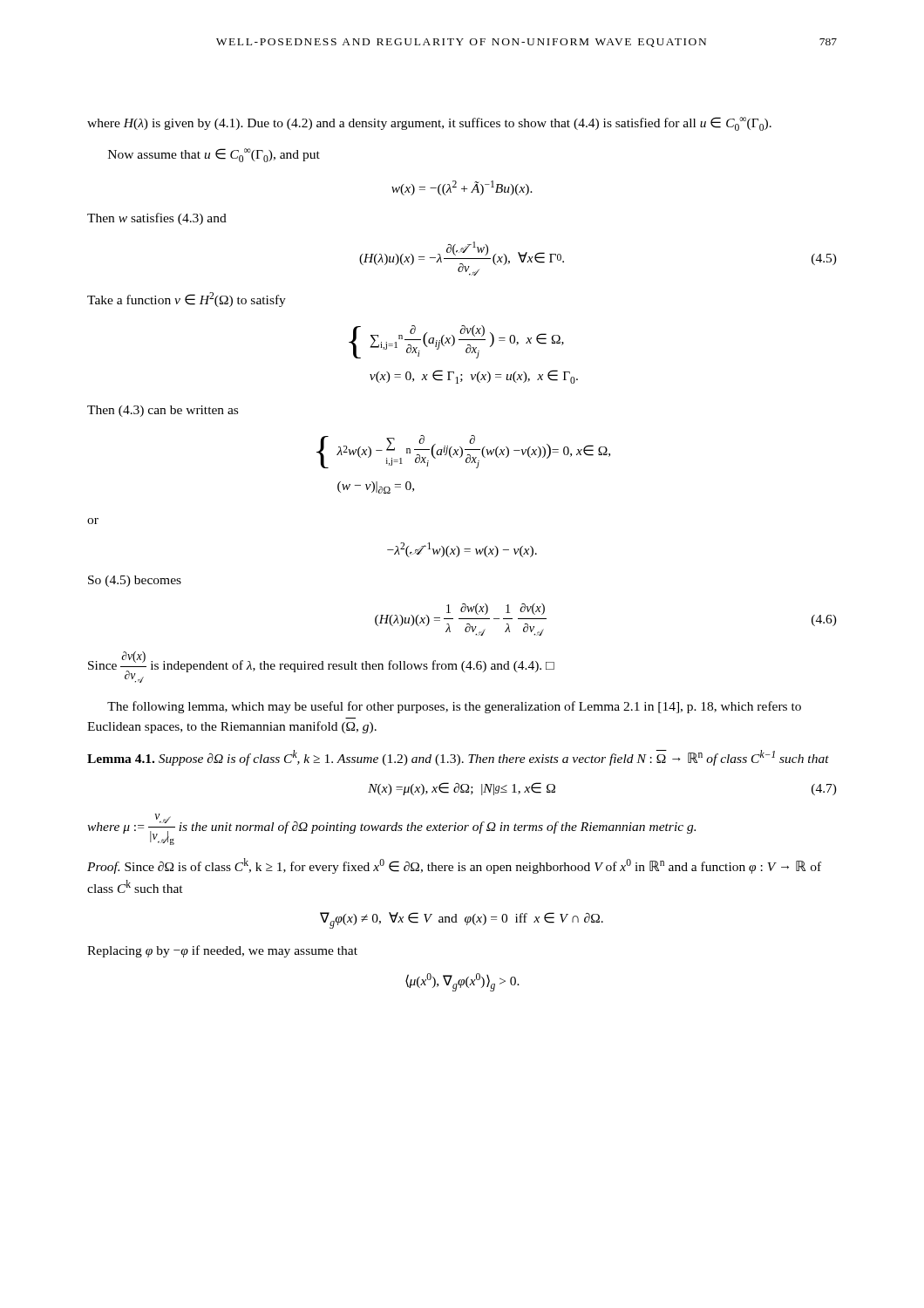
Task: Point to the formula beginning "−λ2(𝒜−1w)(x) = w(x)"
Action: pyautogui.click(x=462, y=549)
